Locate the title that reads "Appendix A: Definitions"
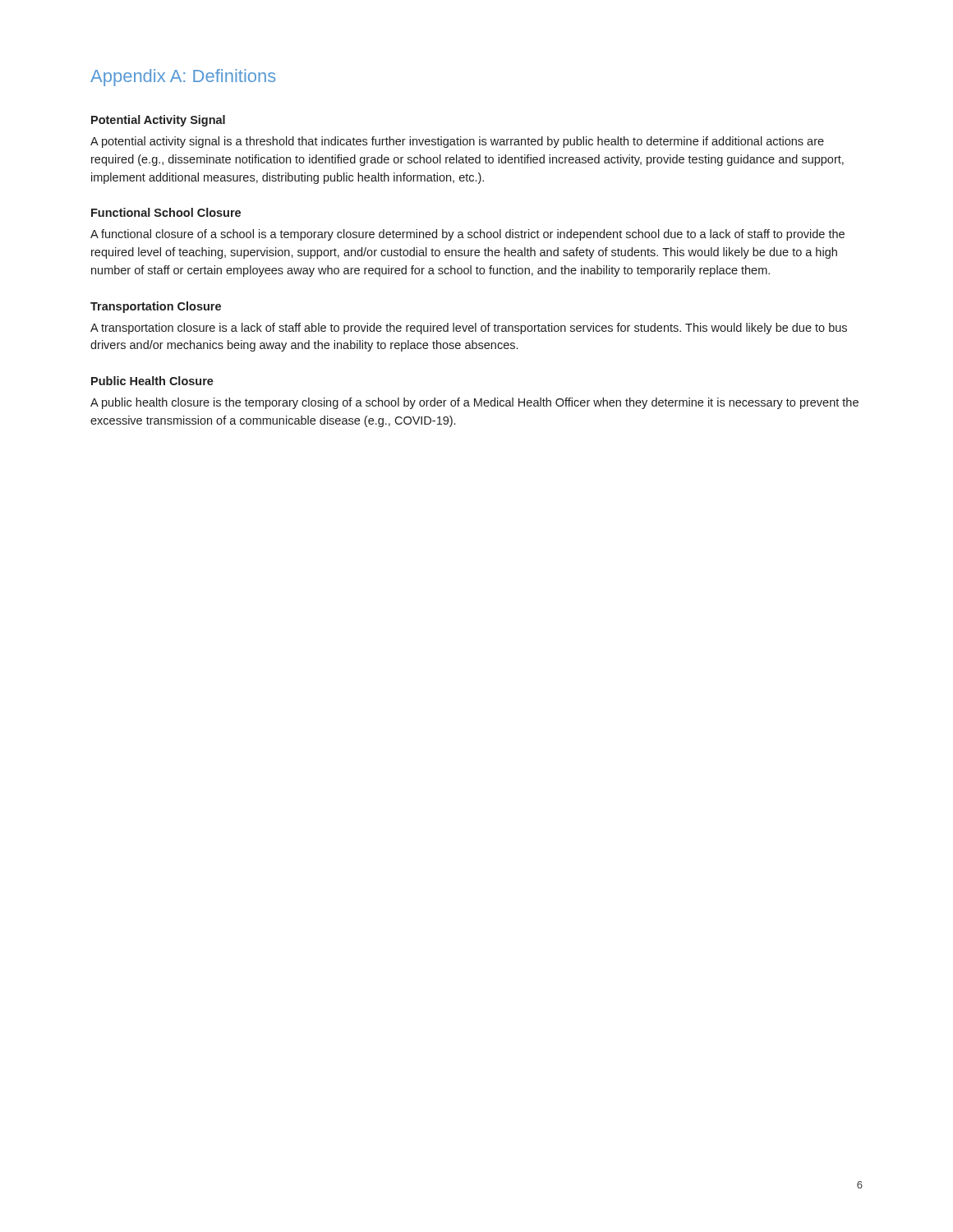The image size is (953, 1232). click(183, 76)
